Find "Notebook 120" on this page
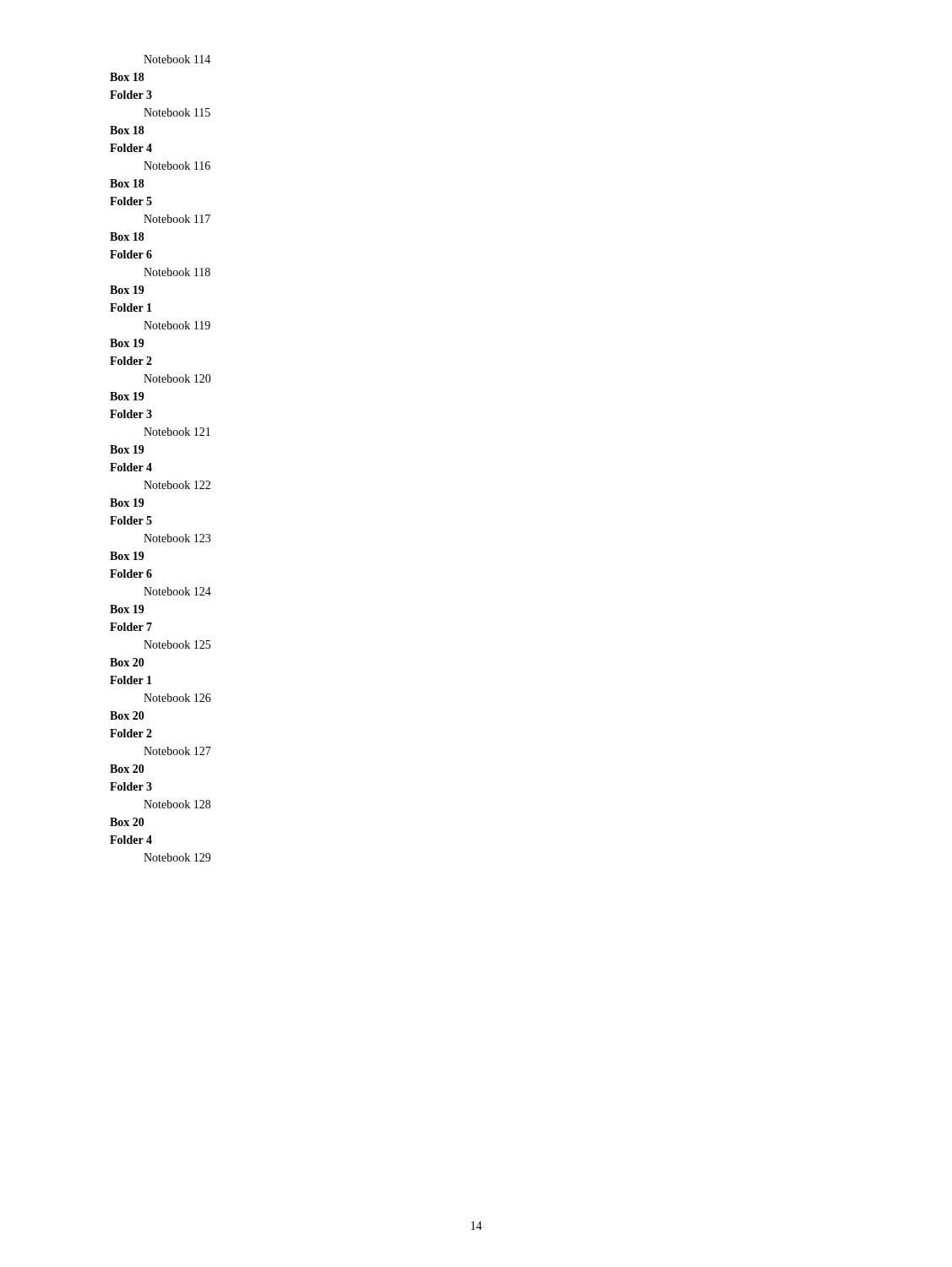Image resolution: width=952 pixels, height=1267 pixels. [177, 379]
